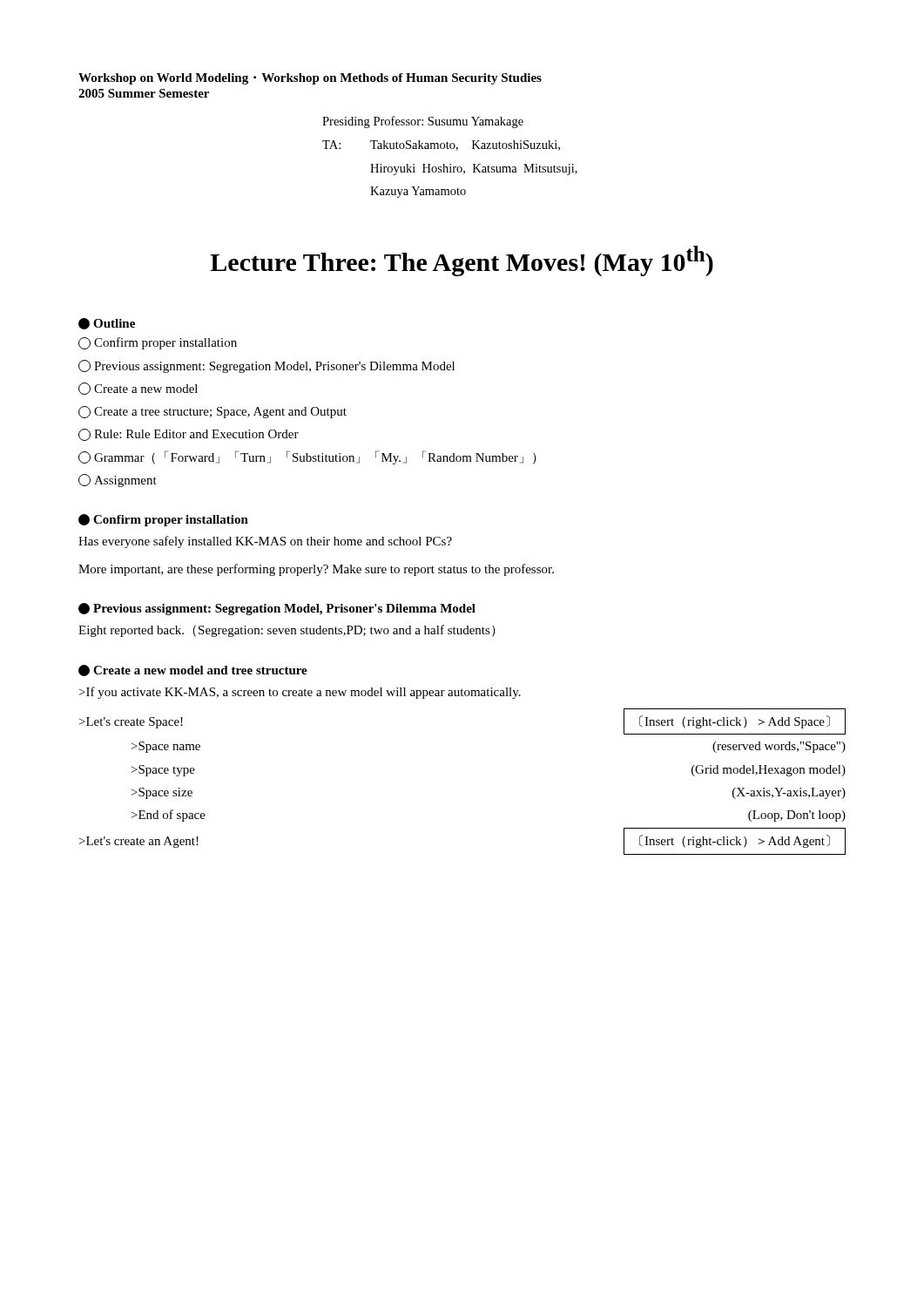Find the list item containing "Rule: Rule Editor and Execution Order"
This screenshot has height=1307, width=924.
[x=188, y=434]
